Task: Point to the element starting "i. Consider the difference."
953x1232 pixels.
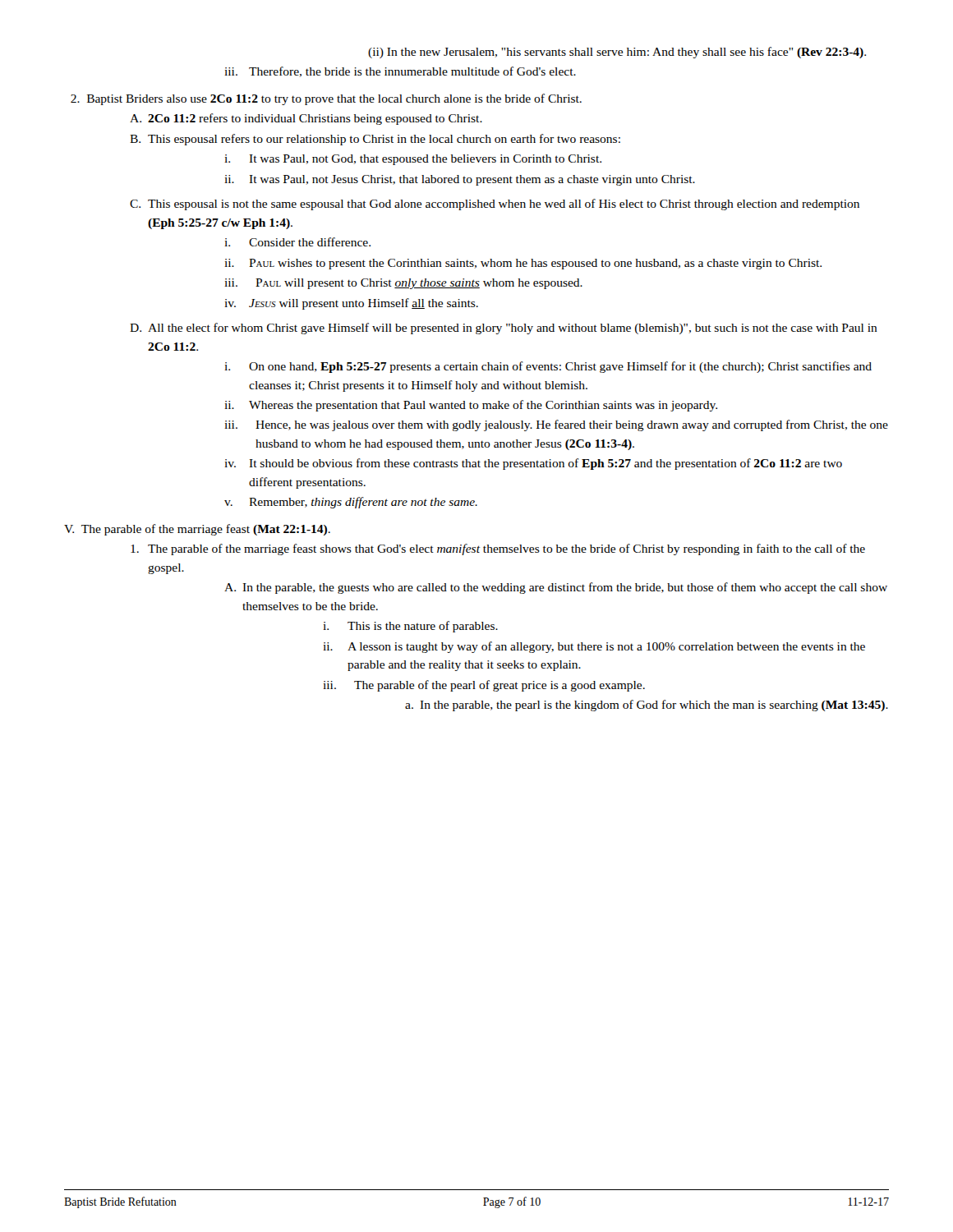Action: pos(297,242)
